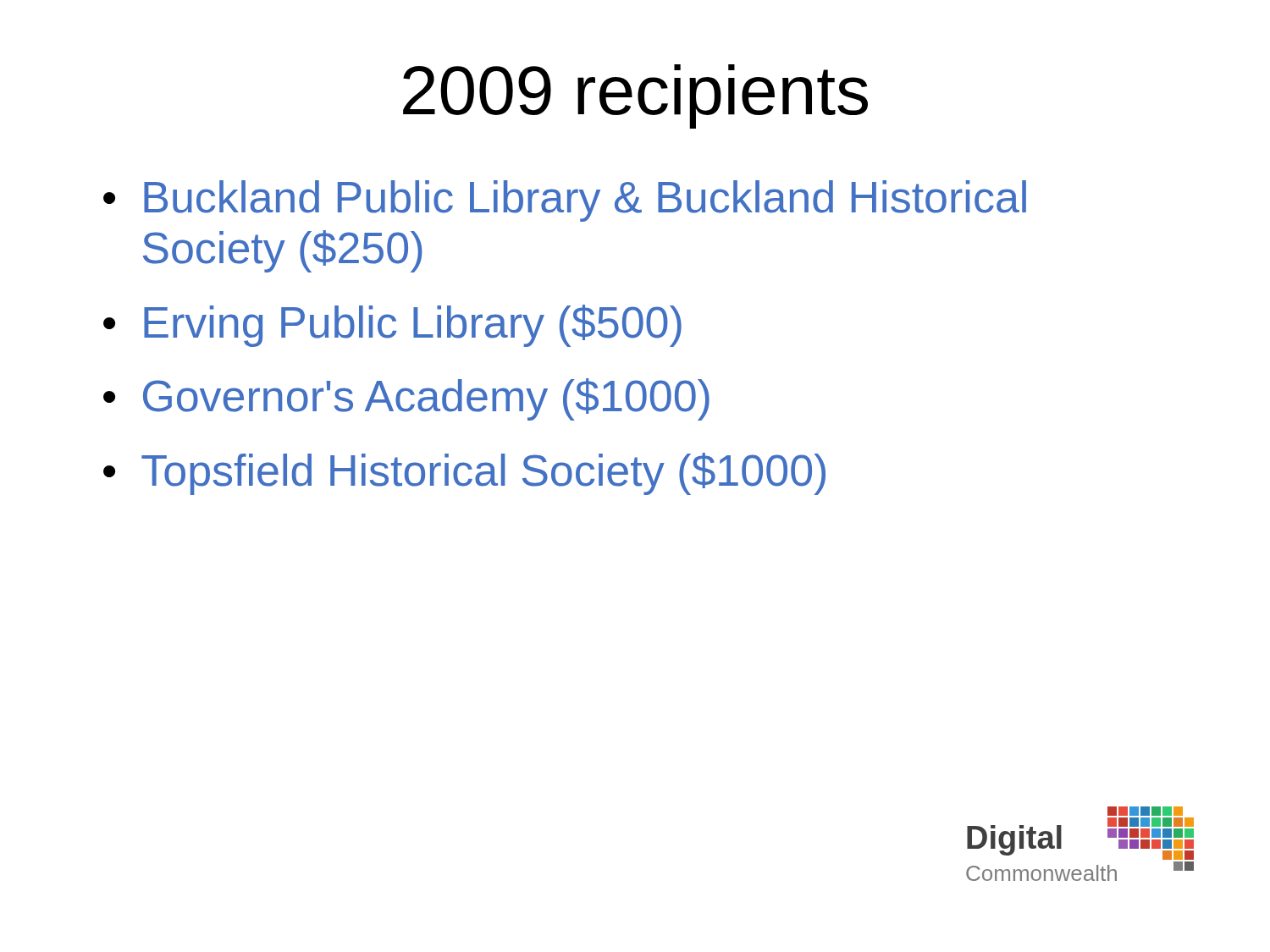Find "• Erving Public Library ($500)" on this page
Image resolution: width=1270 pixels, height=952 pixels.
pos(393,323)
